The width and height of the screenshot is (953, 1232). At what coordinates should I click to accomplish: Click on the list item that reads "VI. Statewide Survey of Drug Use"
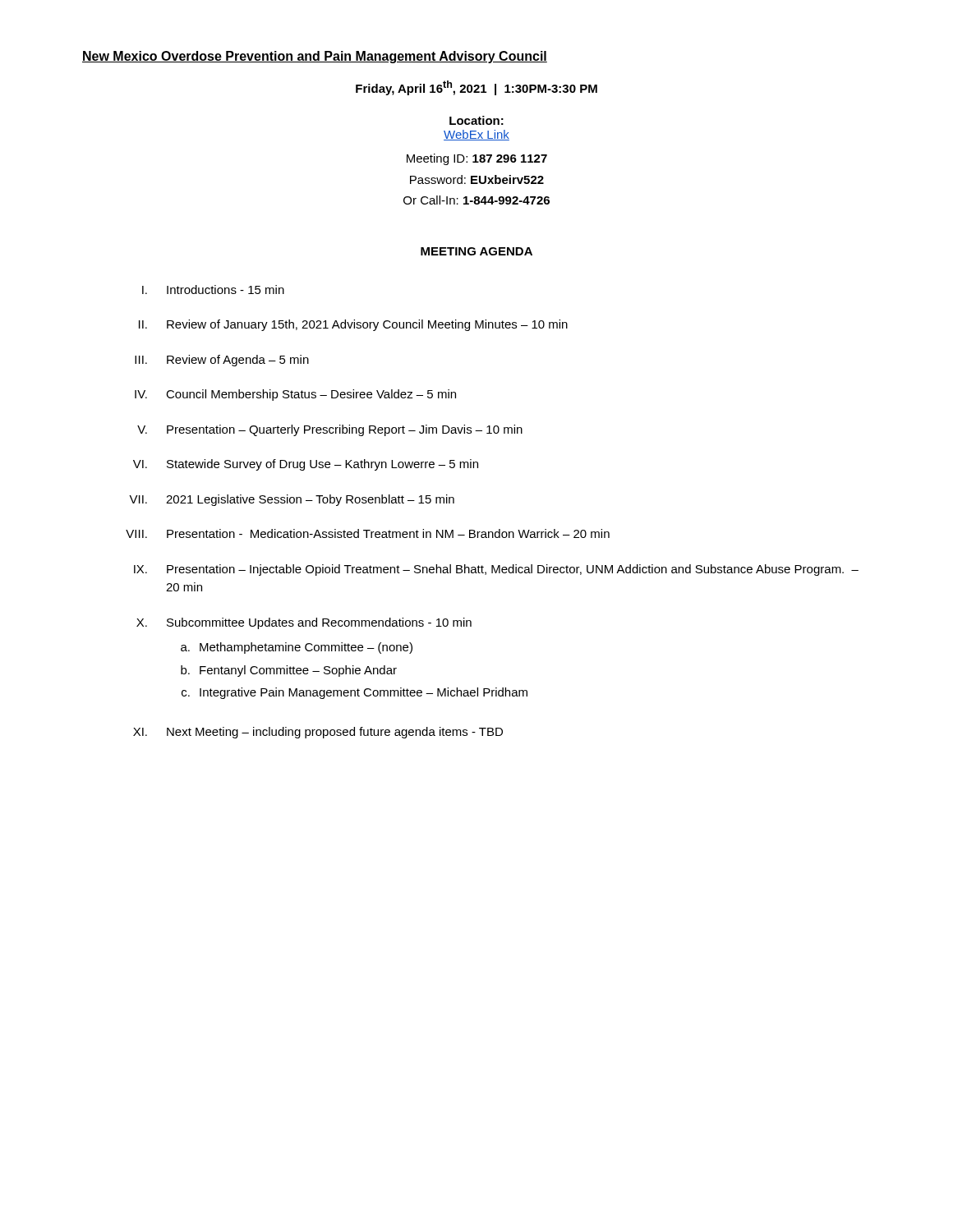pos(476,464)
